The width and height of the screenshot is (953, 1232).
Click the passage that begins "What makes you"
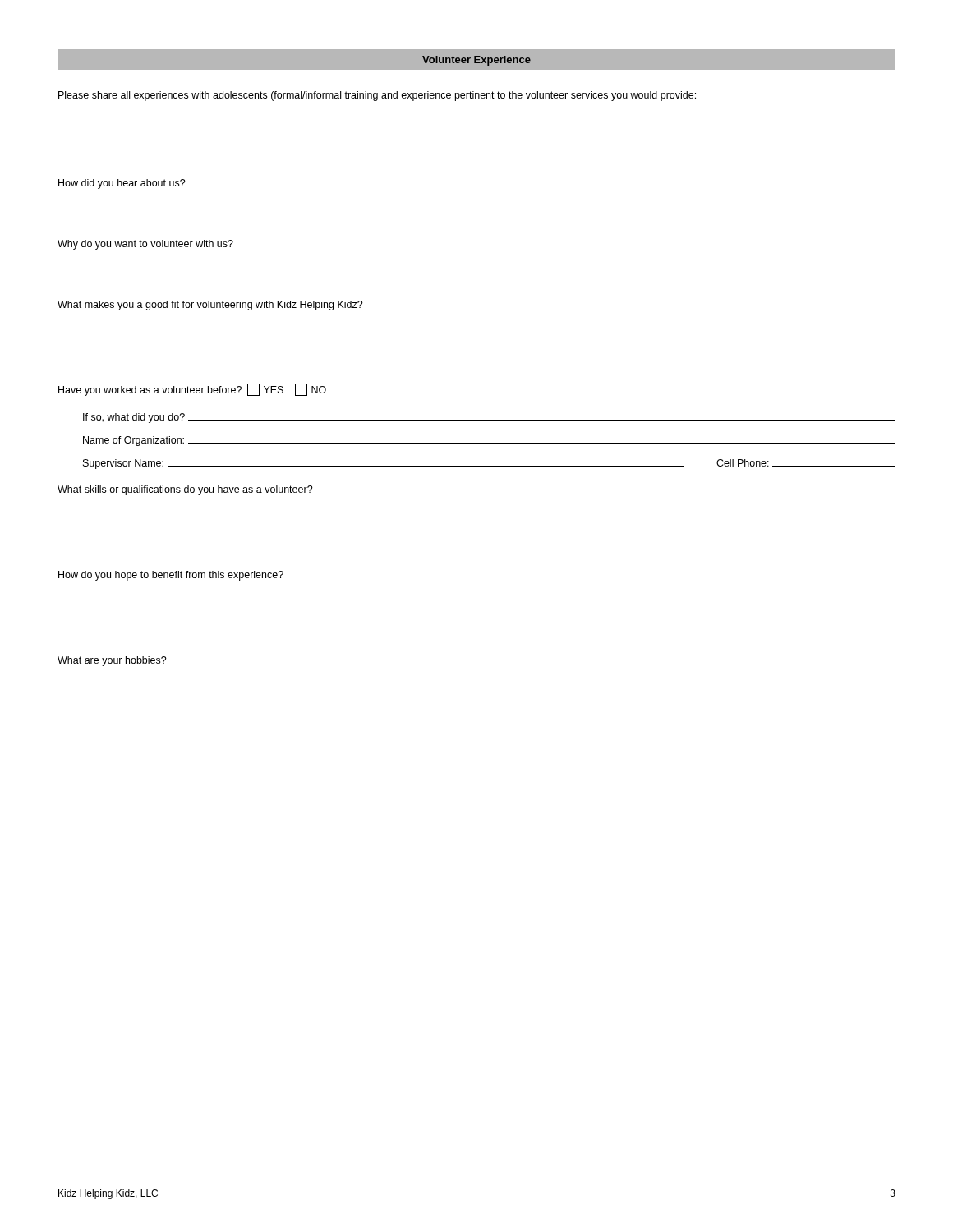point(210,304)
